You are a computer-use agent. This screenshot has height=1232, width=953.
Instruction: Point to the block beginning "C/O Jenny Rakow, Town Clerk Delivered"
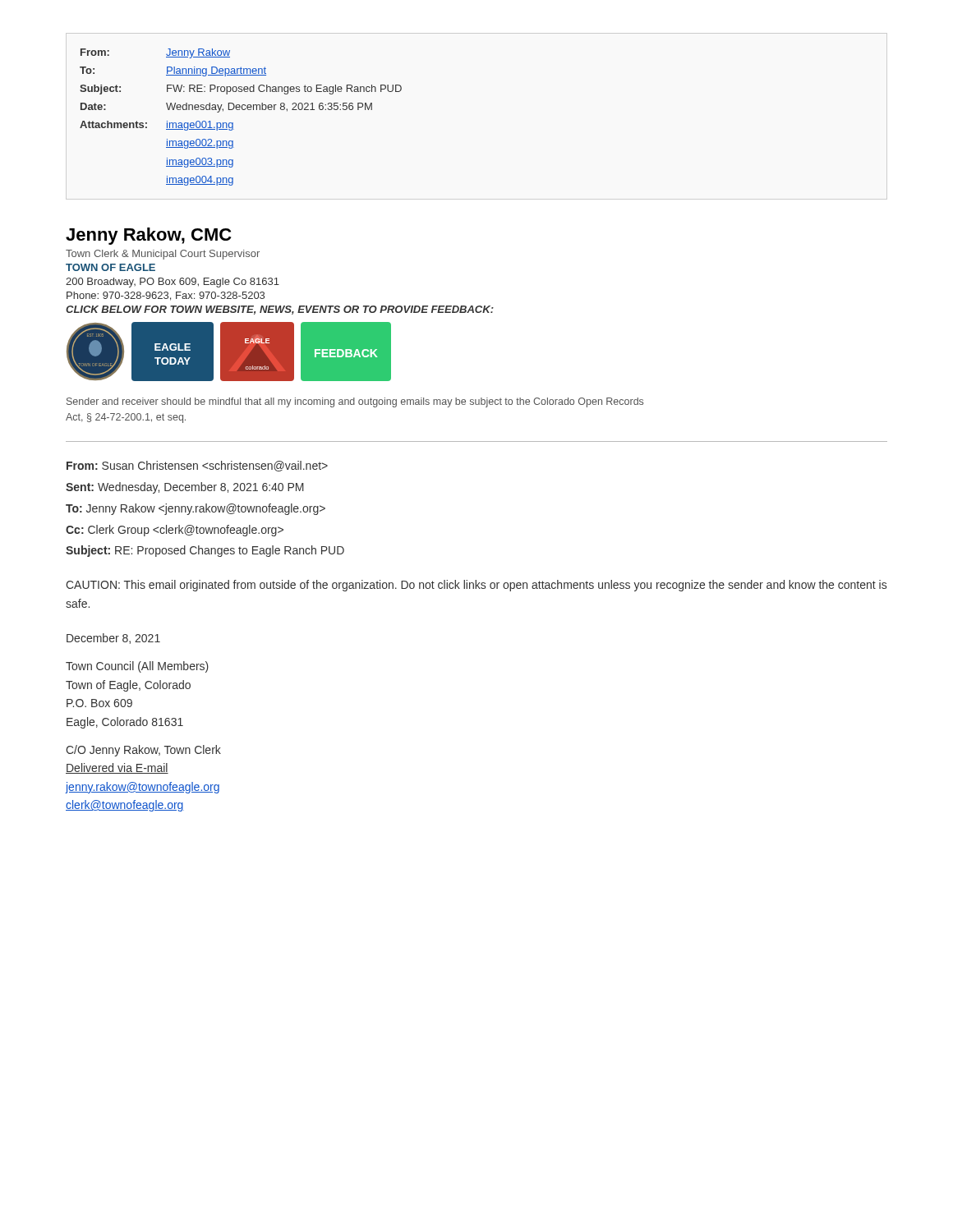[143, 751]
